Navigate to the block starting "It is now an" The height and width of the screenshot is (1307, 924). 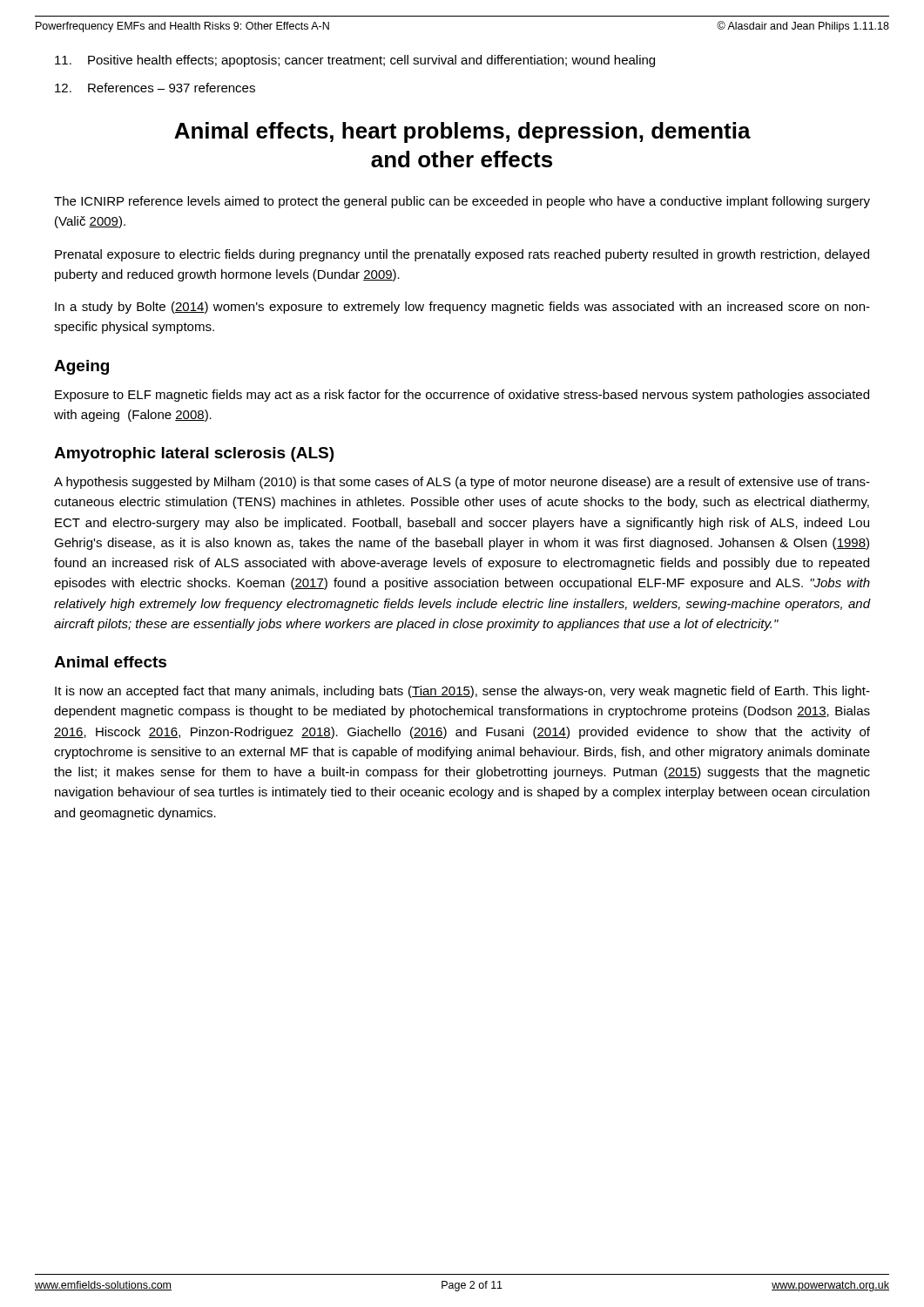(x=462, y=751)
